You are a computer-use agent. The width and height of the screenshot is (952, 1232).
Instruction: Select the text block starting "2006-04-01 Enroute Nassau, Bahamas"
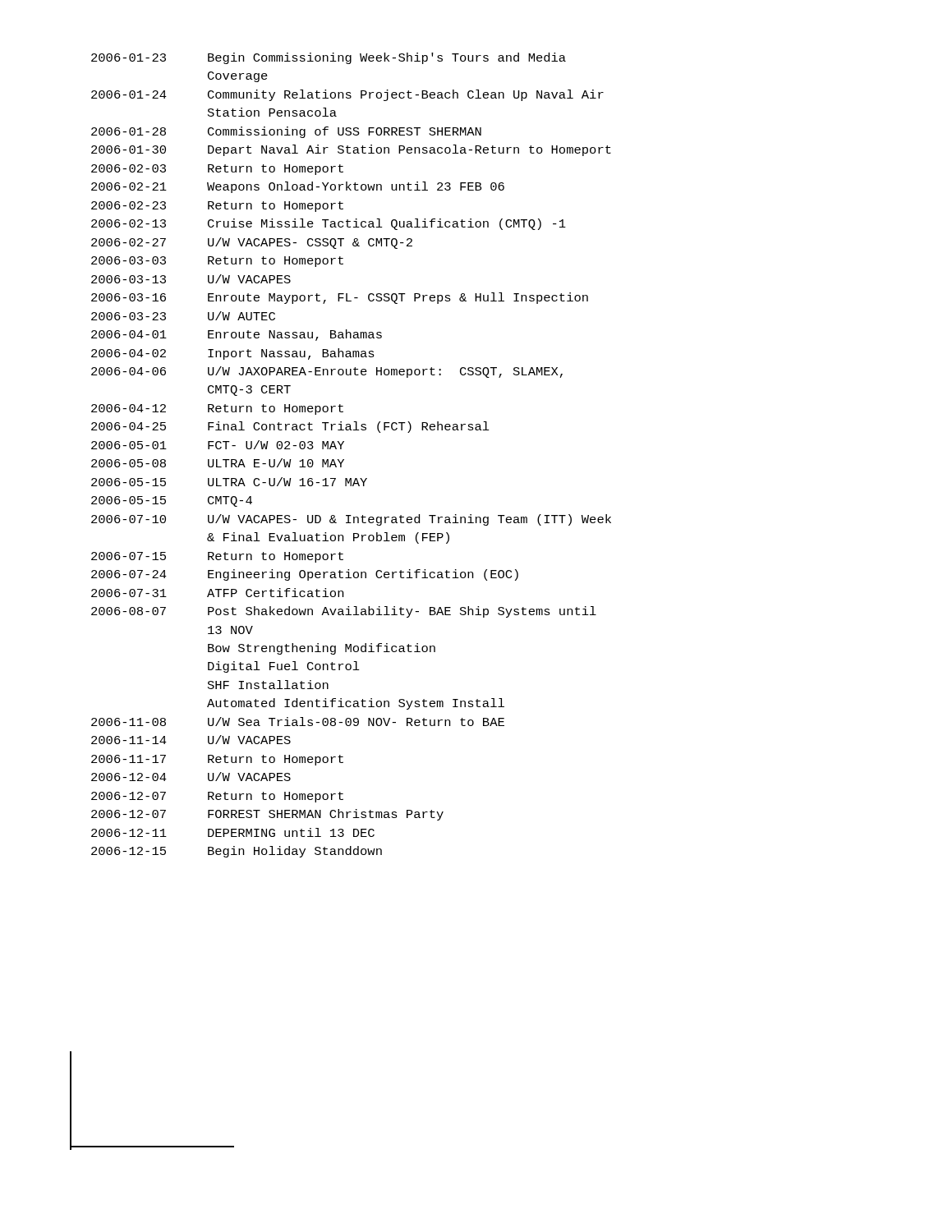pyautogui.click(x=237, y=335)
